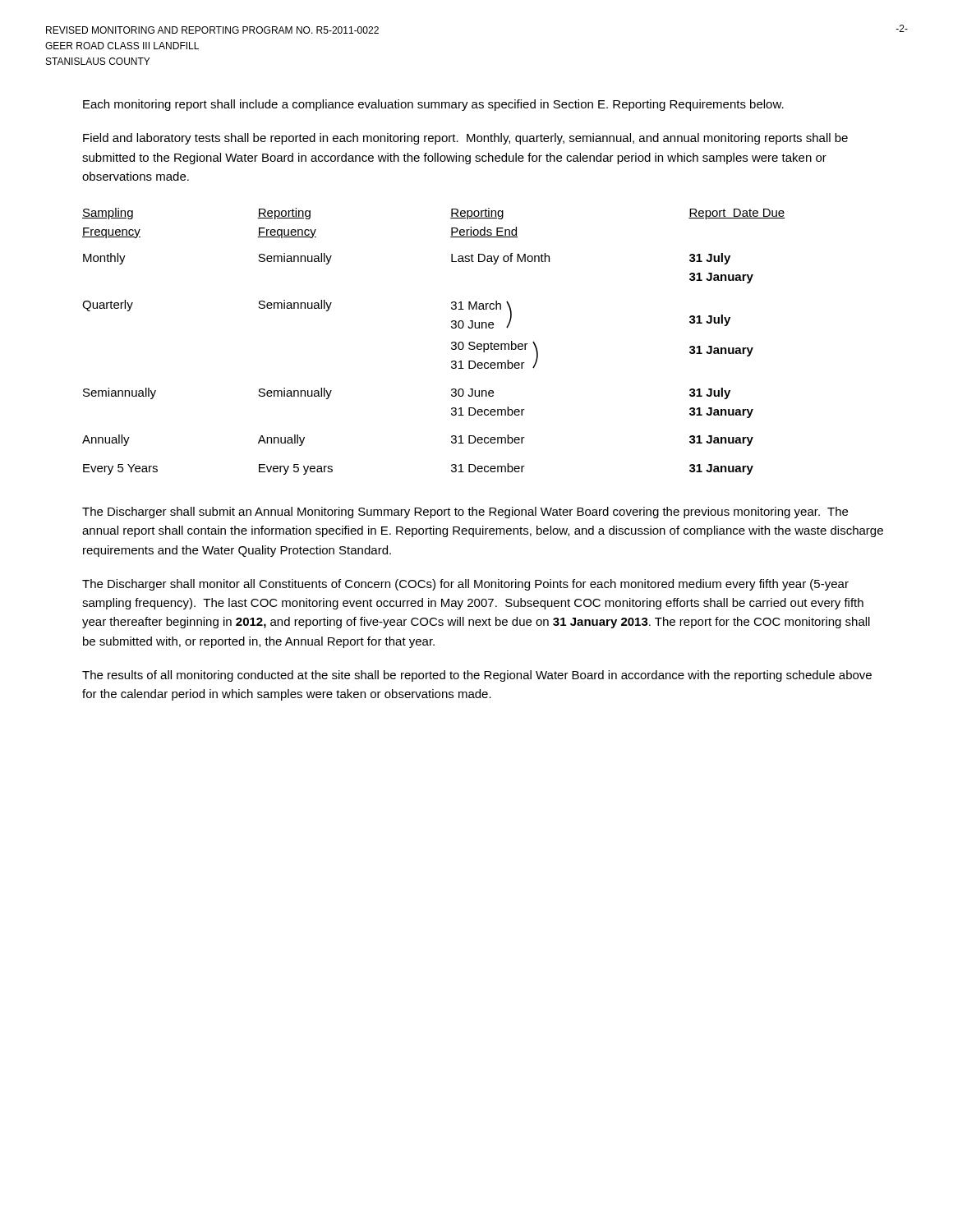
Task: Locate the block of text that opens with "Field and laboratory"
Action: click(465, 157)
